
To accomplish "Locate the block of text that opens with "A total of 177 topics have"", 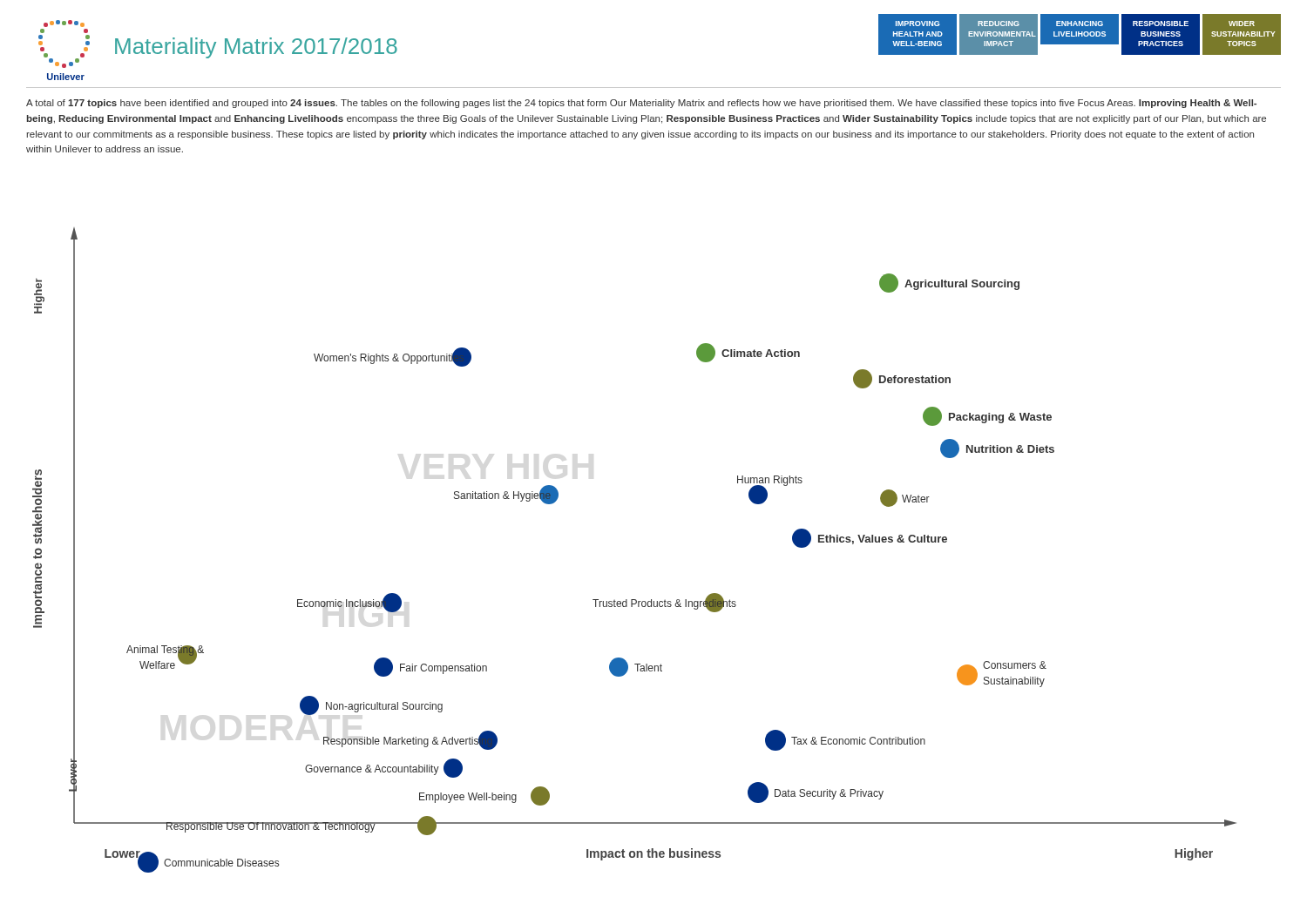I will coord(646,126).
